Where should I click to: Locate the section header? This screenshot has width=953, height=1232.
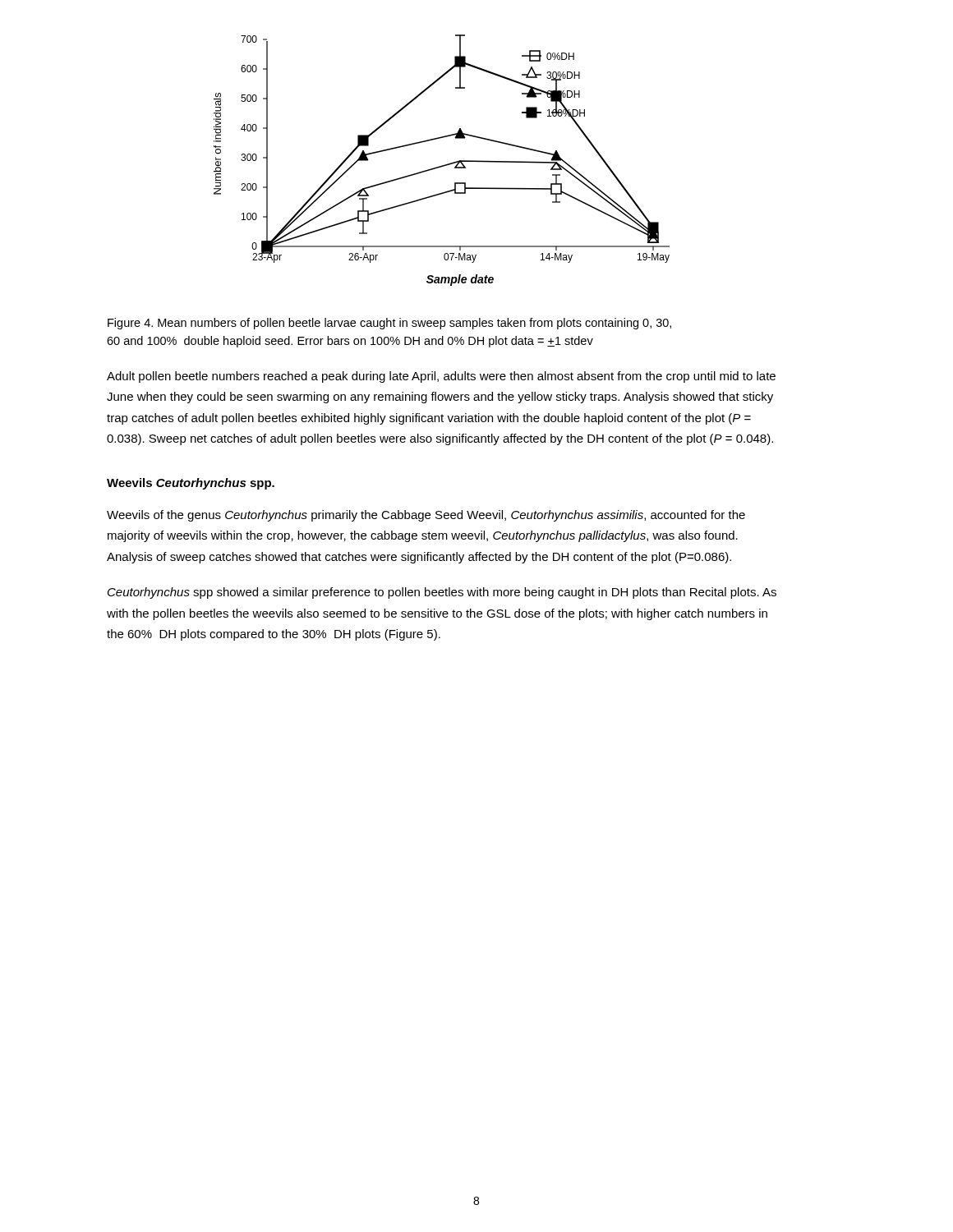click(x=191, y=483)
